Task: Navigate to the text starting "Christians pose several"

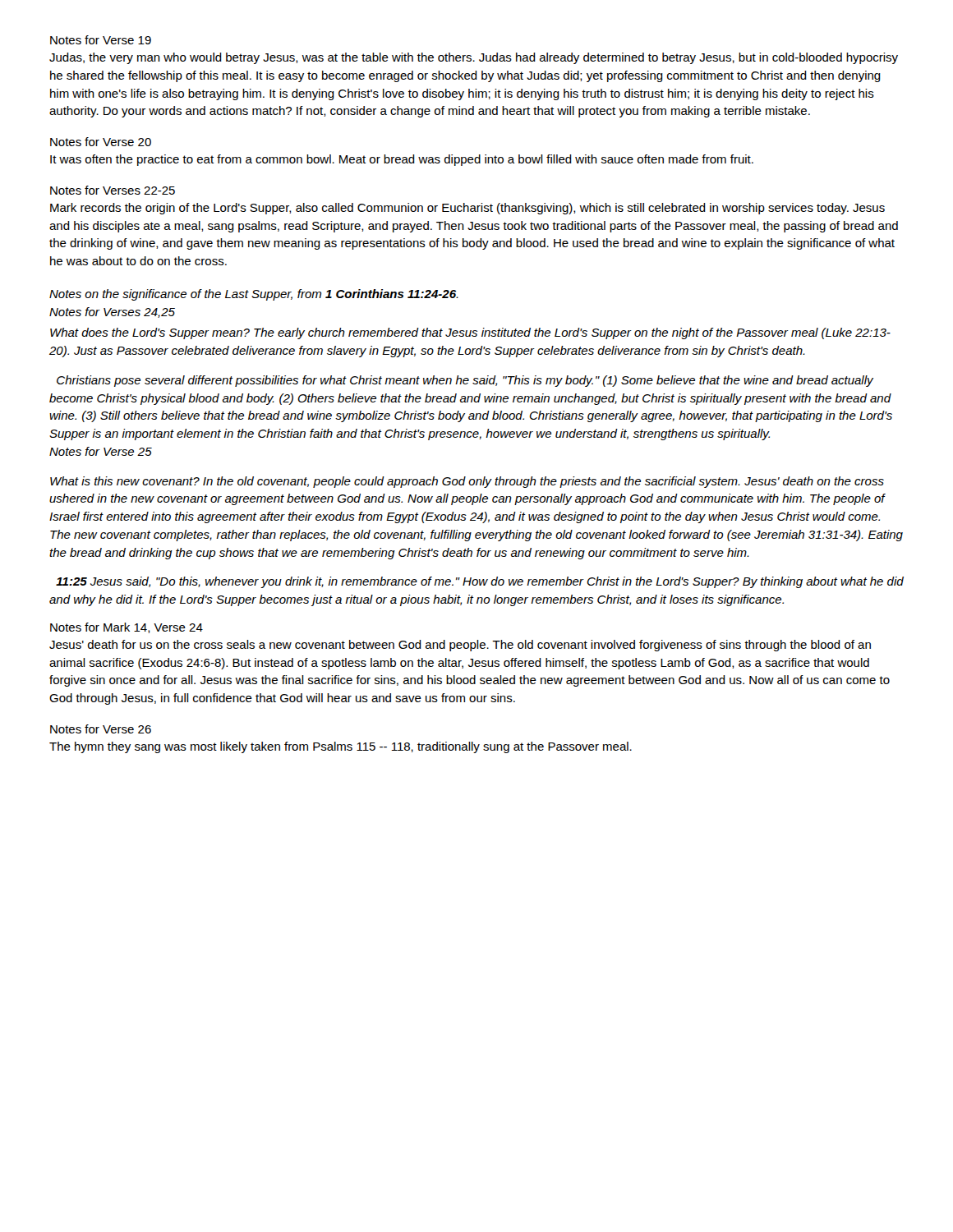Action: [471, 415]
